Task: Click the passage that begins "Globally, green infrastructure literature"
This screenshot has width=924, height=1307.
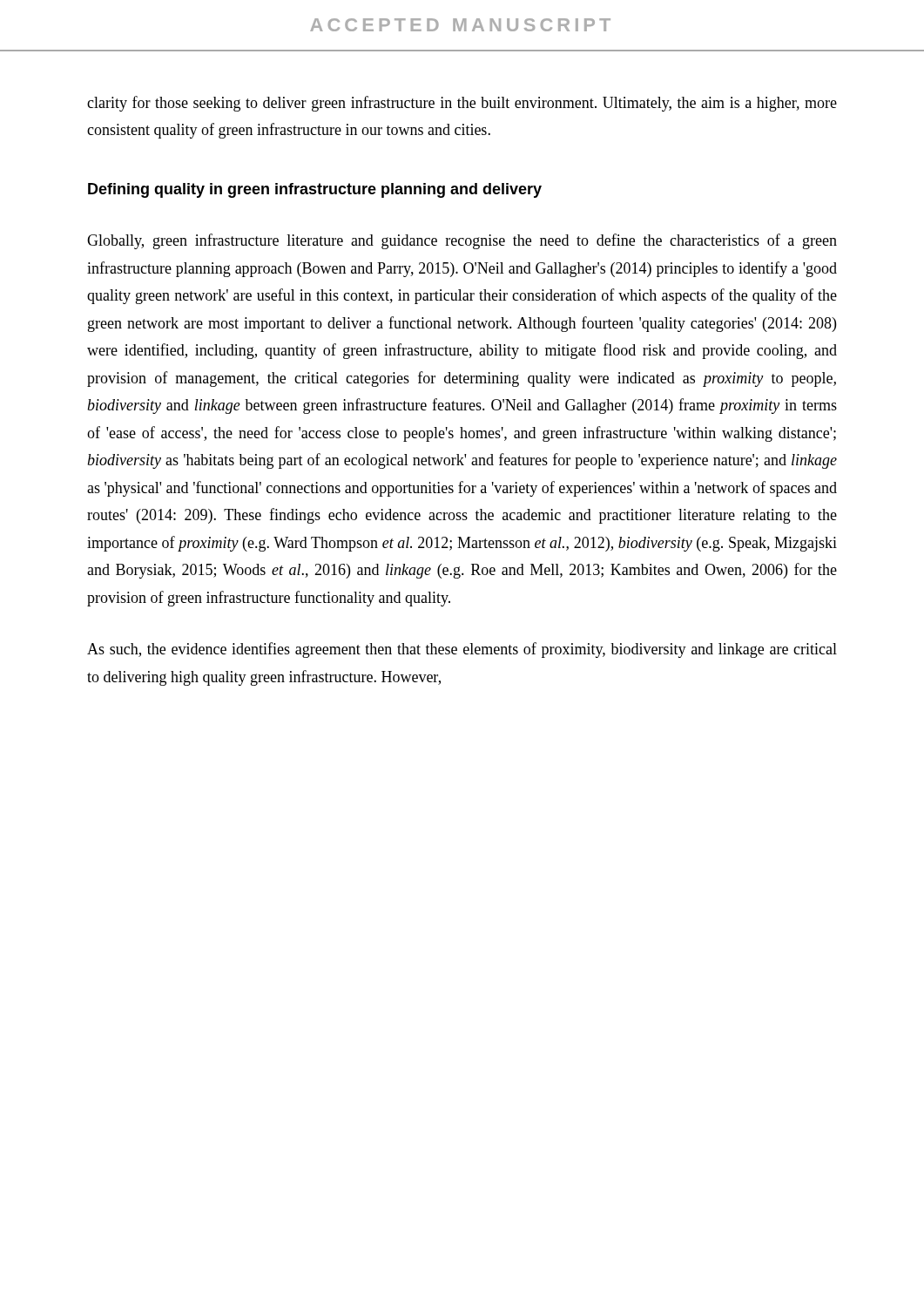Action: click(x=462, y=419)
